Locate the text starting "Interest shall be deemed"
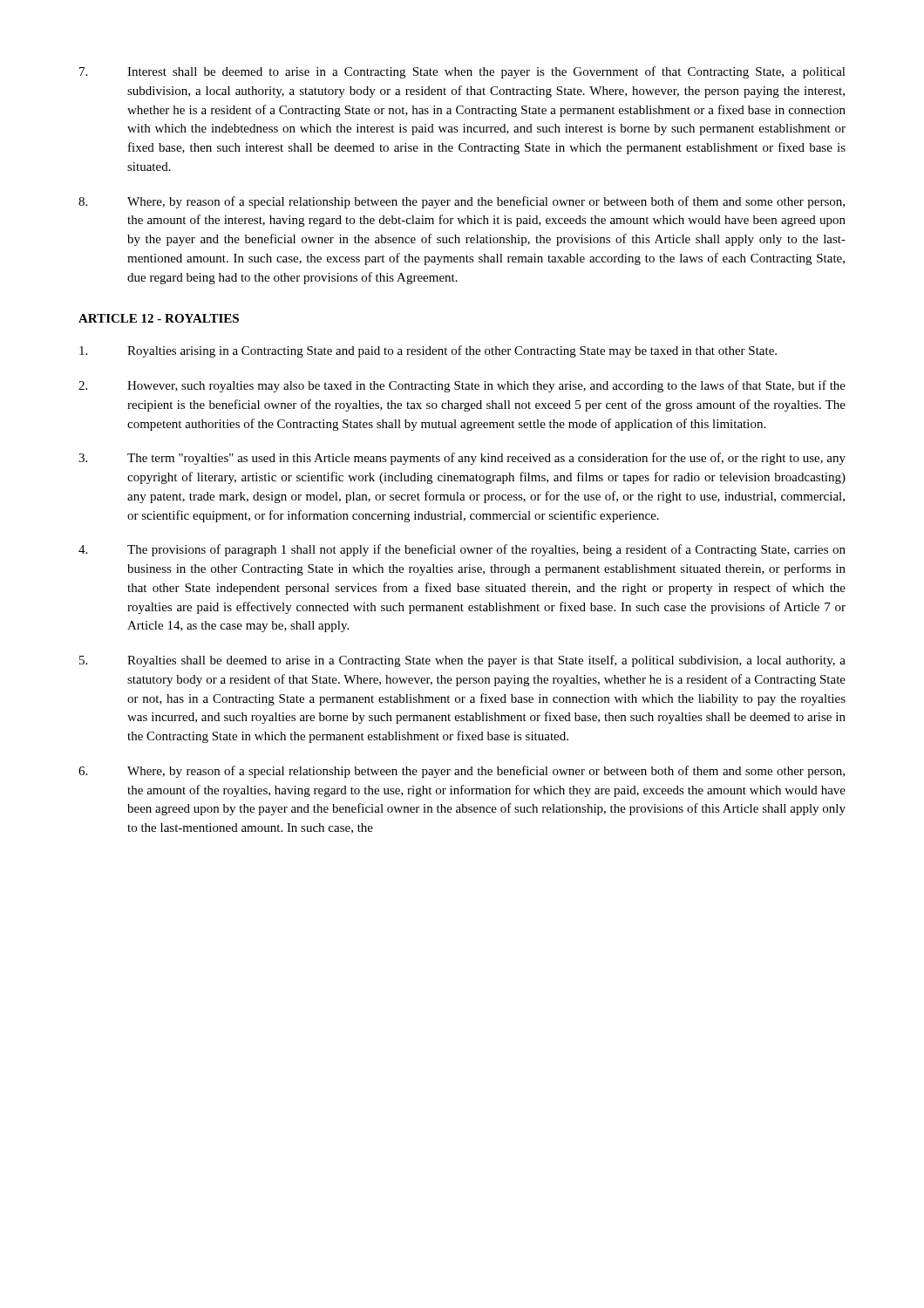924x1308 pixels. (462, 120)
